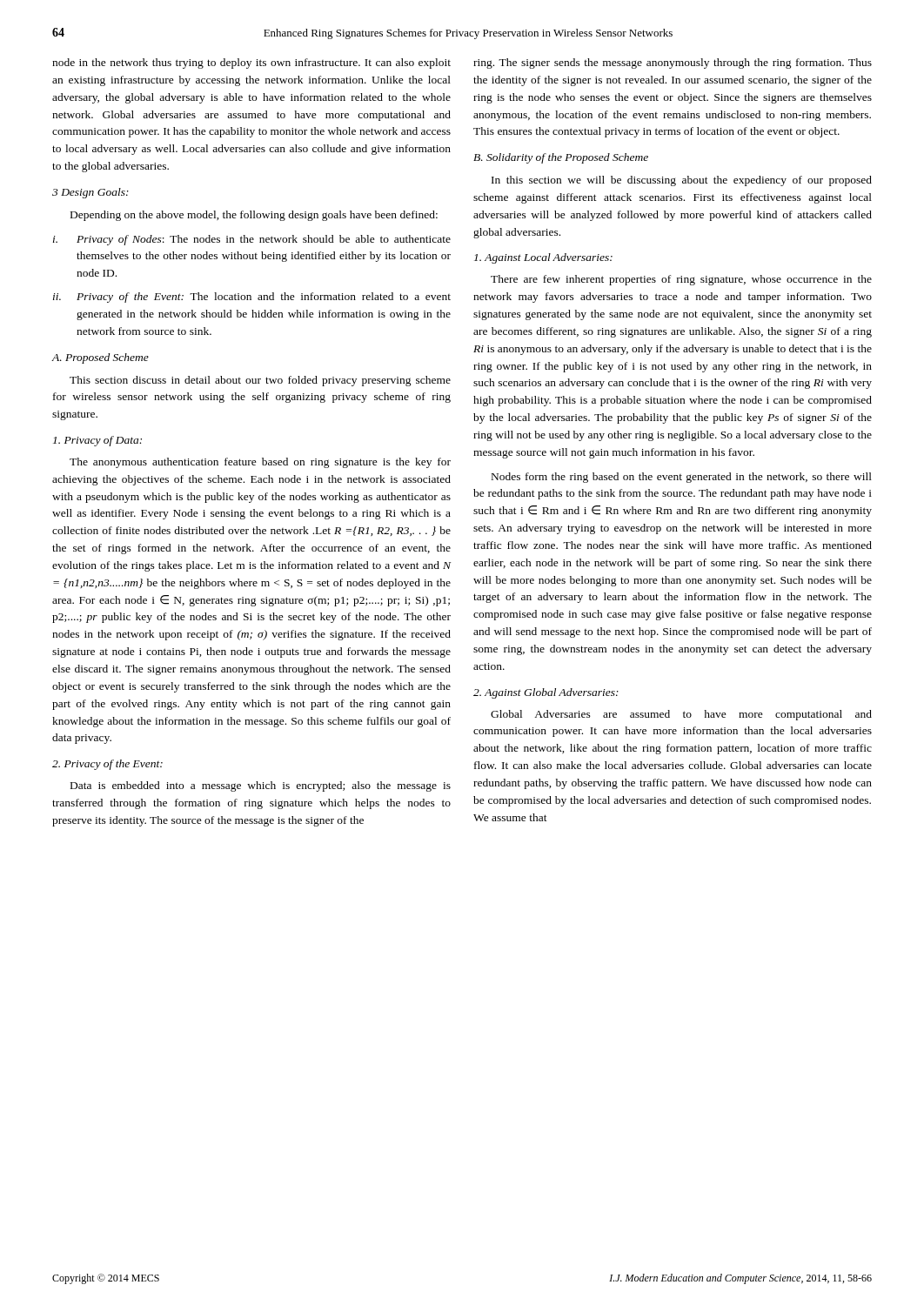Screen dimensions: 1305x924
Task: Locate the section header that reads "1. Privacy of Data:"
Action: point(97,441)
